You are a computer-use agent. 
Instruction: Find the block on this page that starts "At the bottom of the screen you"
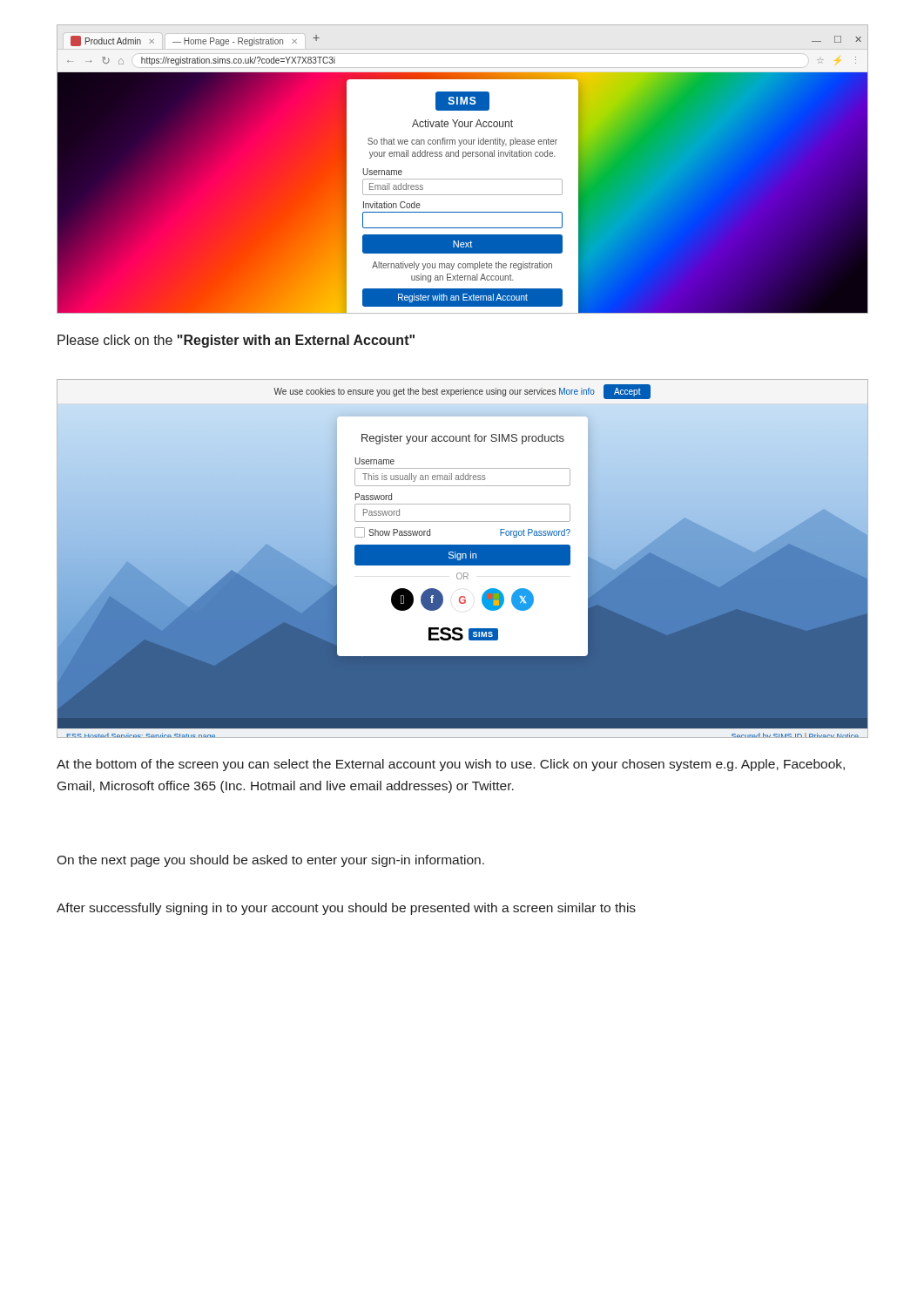(451, 775)
